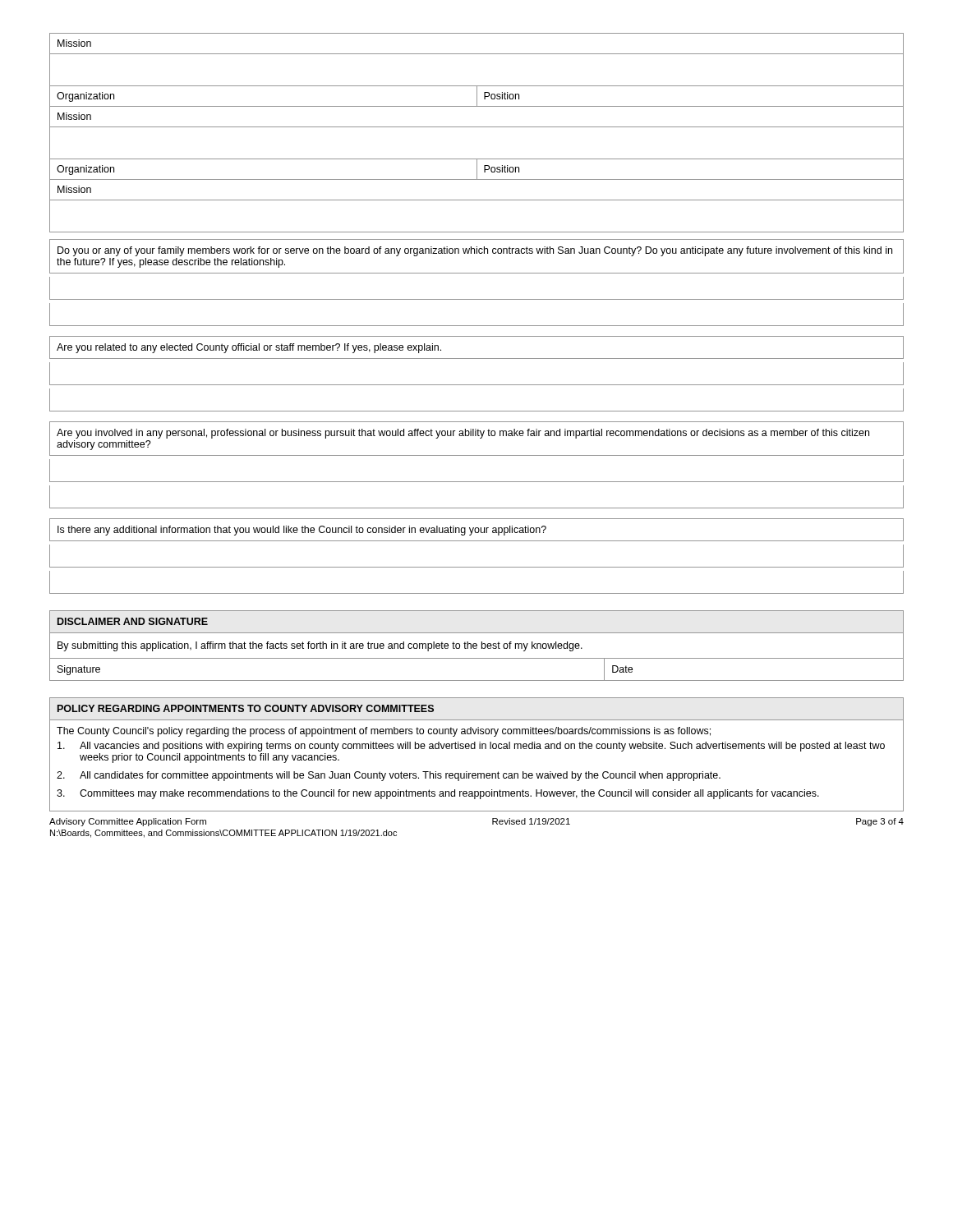Click on the region starting "POLICY REGARDING APPOINTMENTS TO COUNTY ADVISORY COMMITTEES"
This screenshot has height=1232, width=953.
(x=476, y=709)
